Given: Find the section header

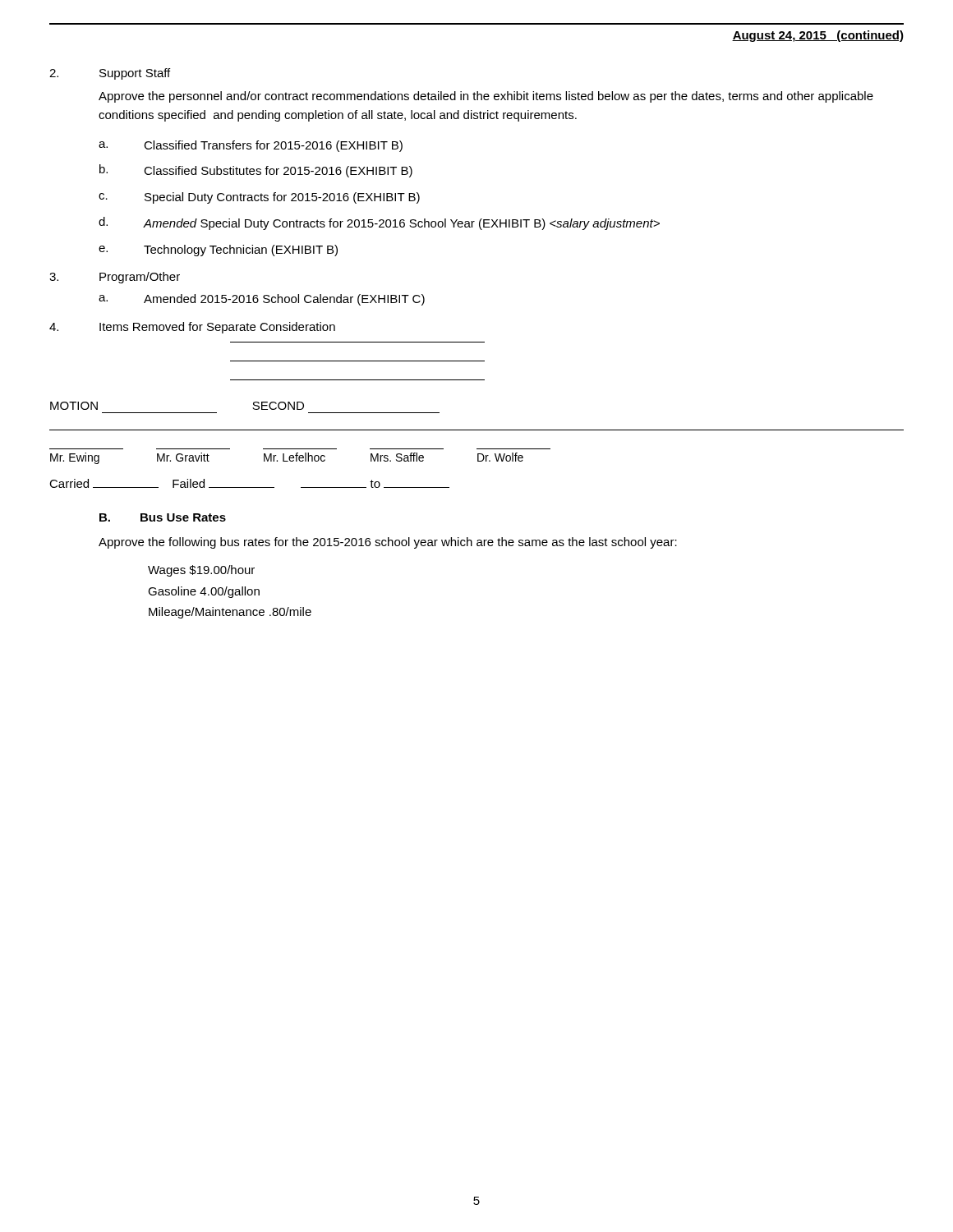Looking at the screenshot, I should coord(162,517).
